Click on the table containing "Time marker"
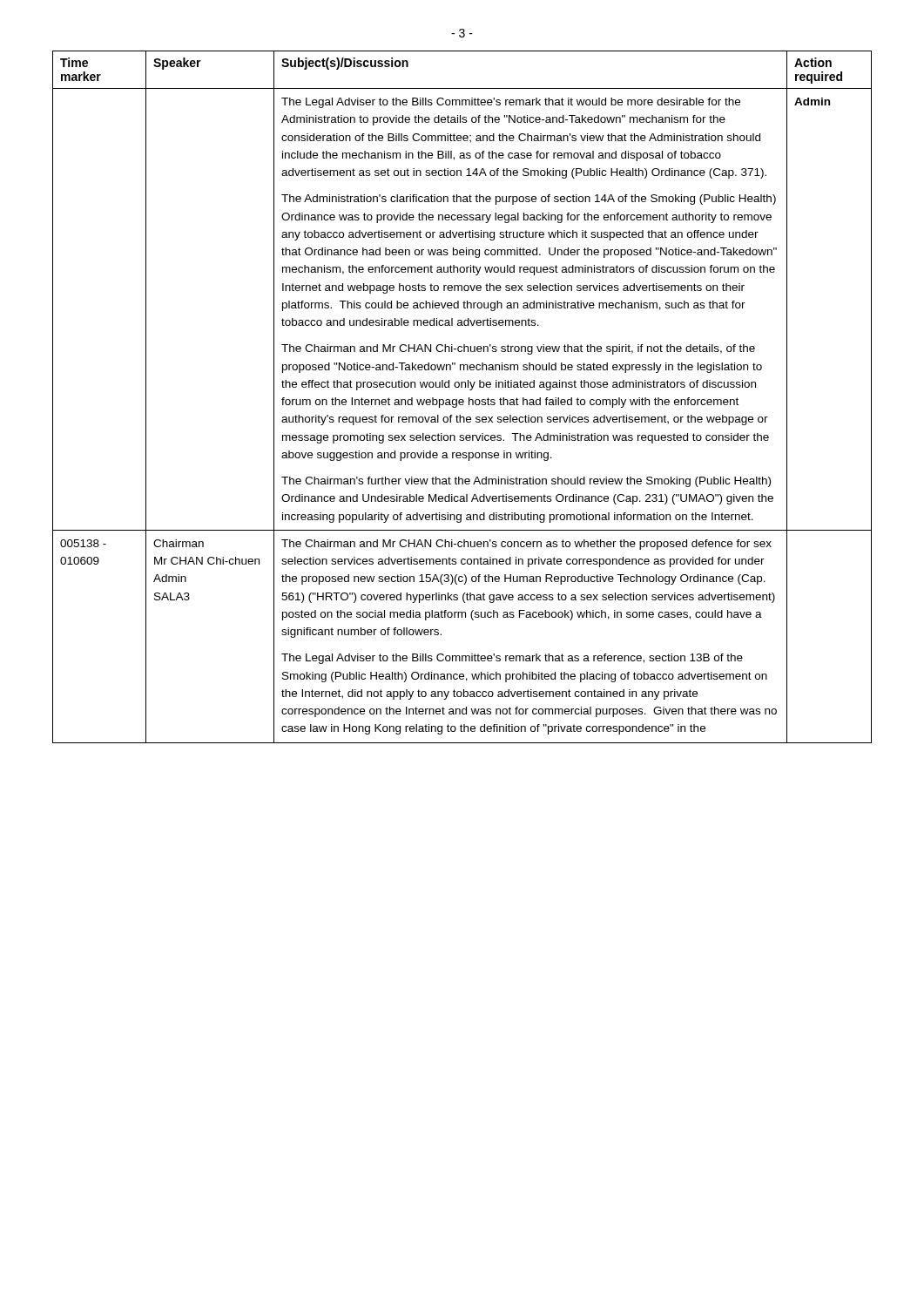 [x=462, y=397]
